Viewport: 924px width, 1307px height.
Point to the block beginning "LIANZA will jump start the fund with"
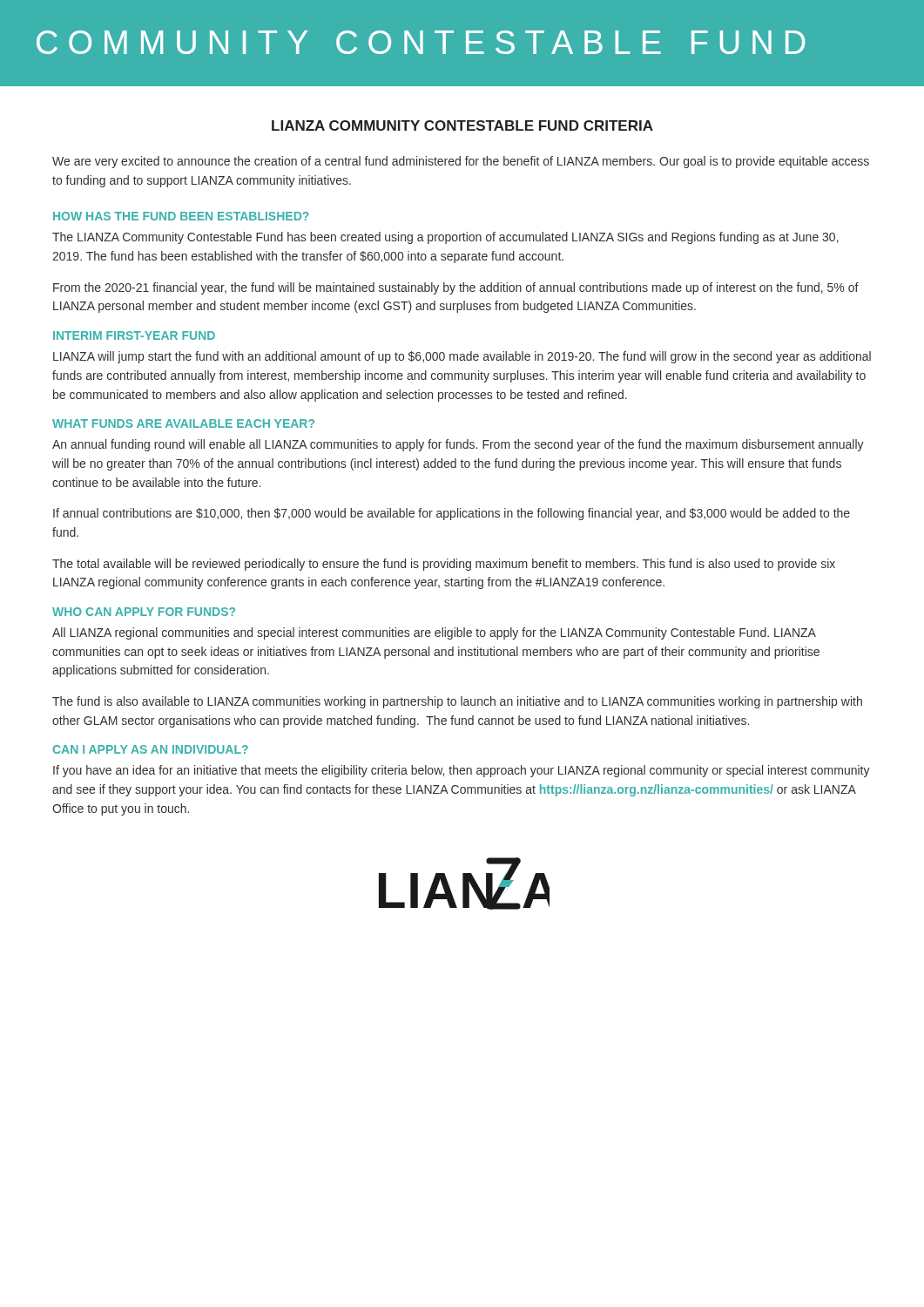click(x=462, y=375)
